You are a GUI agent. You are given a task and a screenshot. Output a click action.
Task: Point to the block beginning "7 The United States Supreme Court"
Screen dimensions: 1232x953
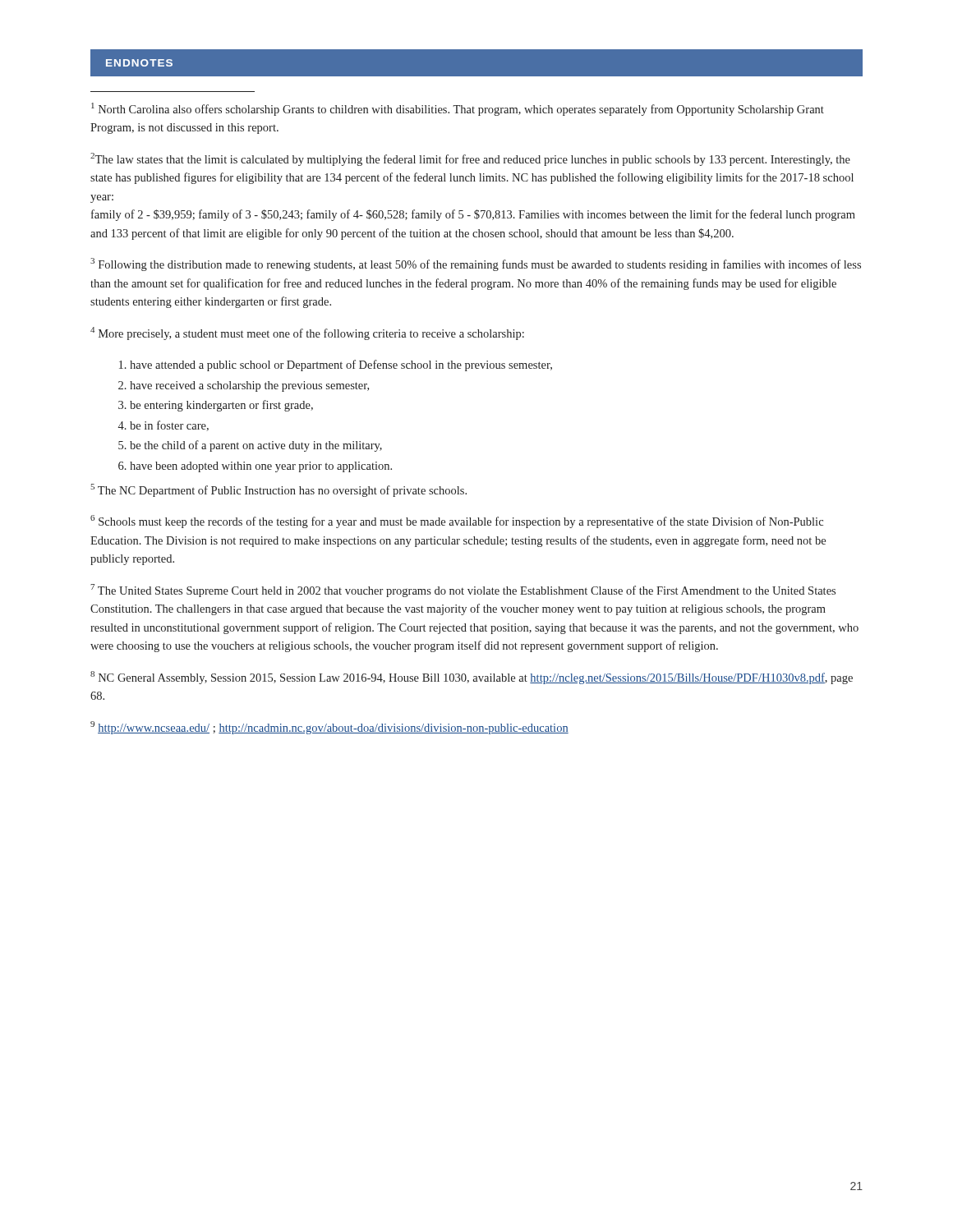tap(474, 617)
